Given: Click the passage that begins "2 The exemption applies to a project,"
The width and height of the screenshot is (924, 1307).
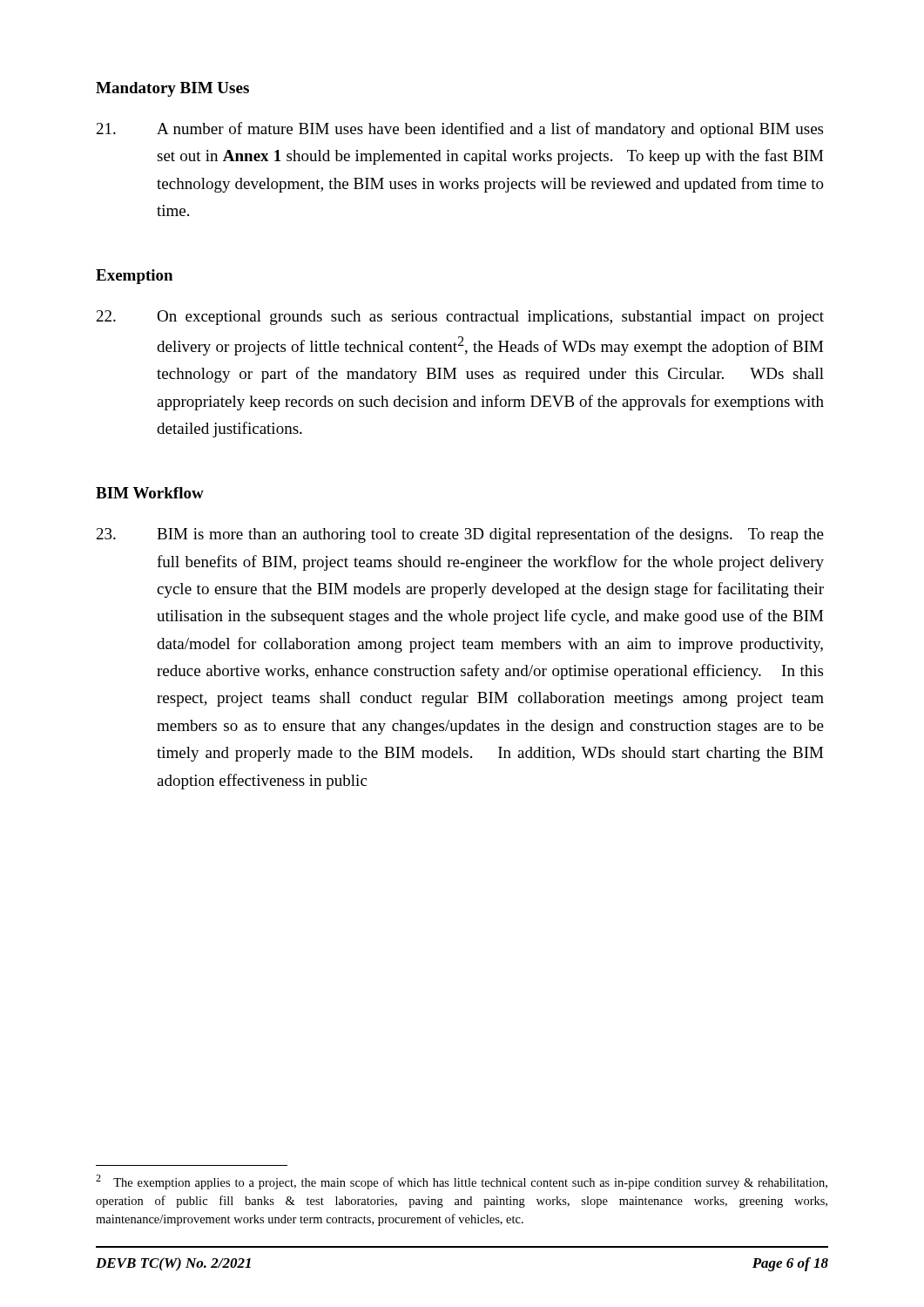Looking at the screenshot, I should coord(462,1199).
